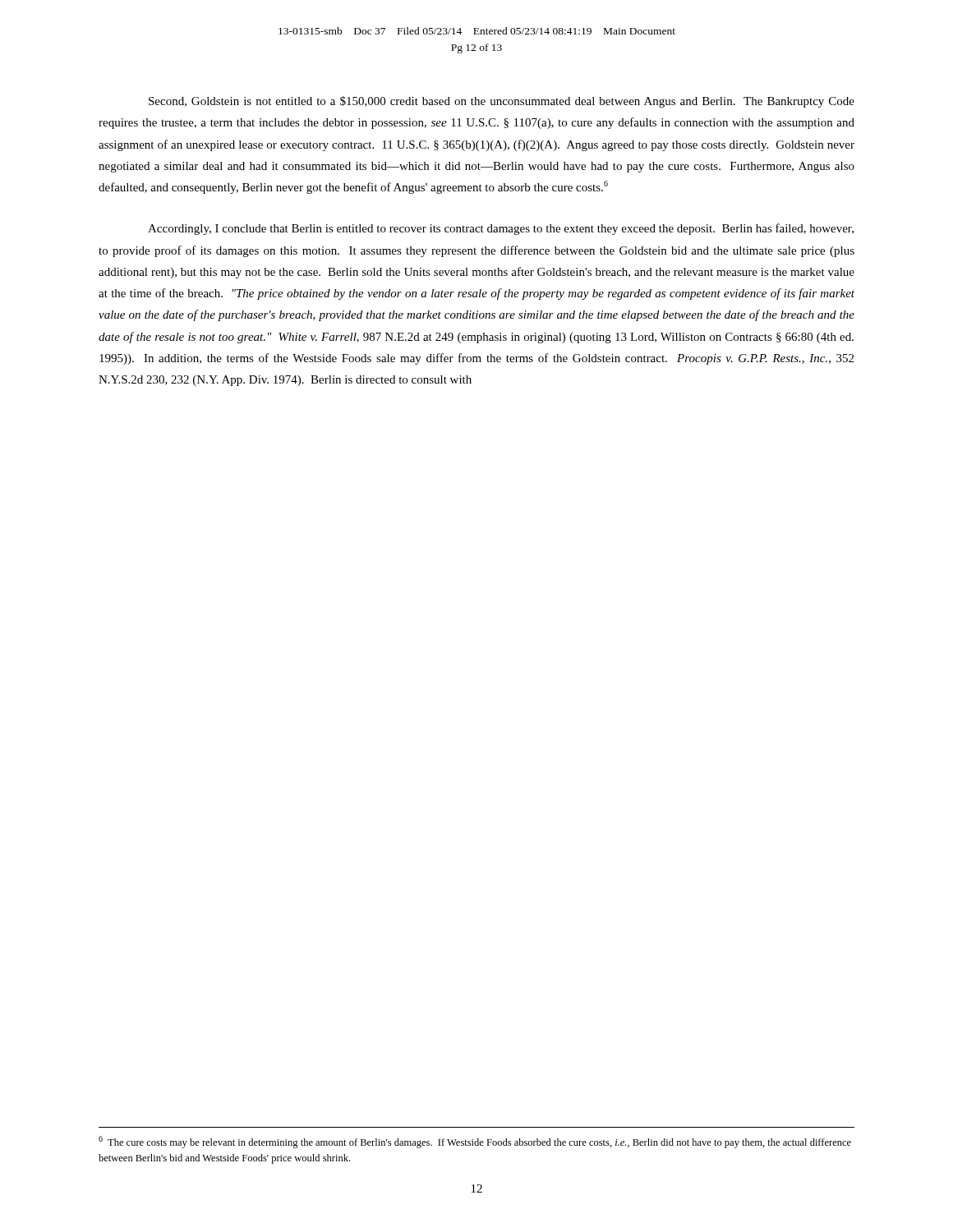Find the block on this page that starts "Second, Goldstein is not entitled to a"
Image resolution: width=953 pixels, height=1232 pixels.
(x=476, y=144)
